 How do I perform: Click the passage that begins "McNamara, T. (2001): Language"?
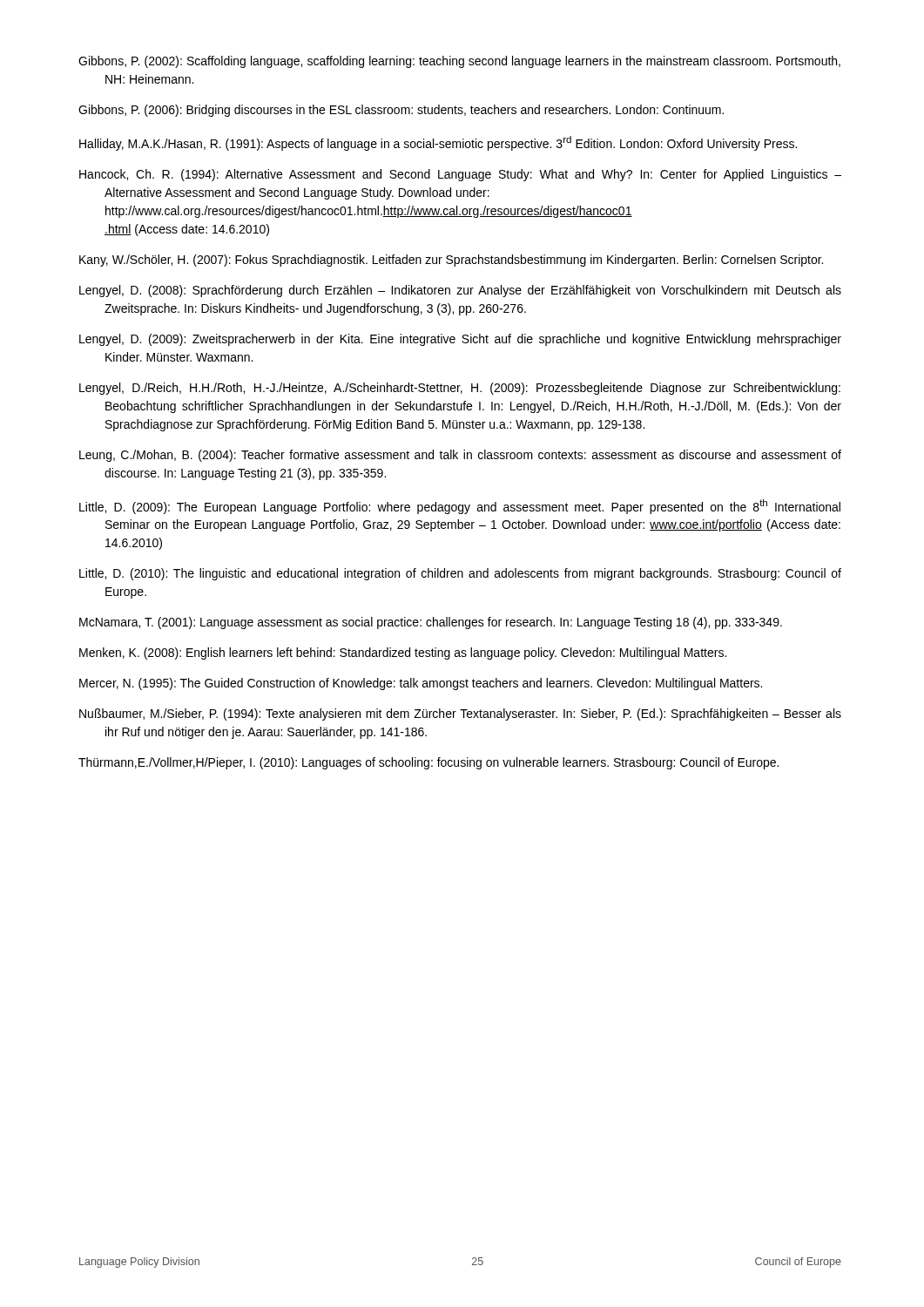coord(431,622)
